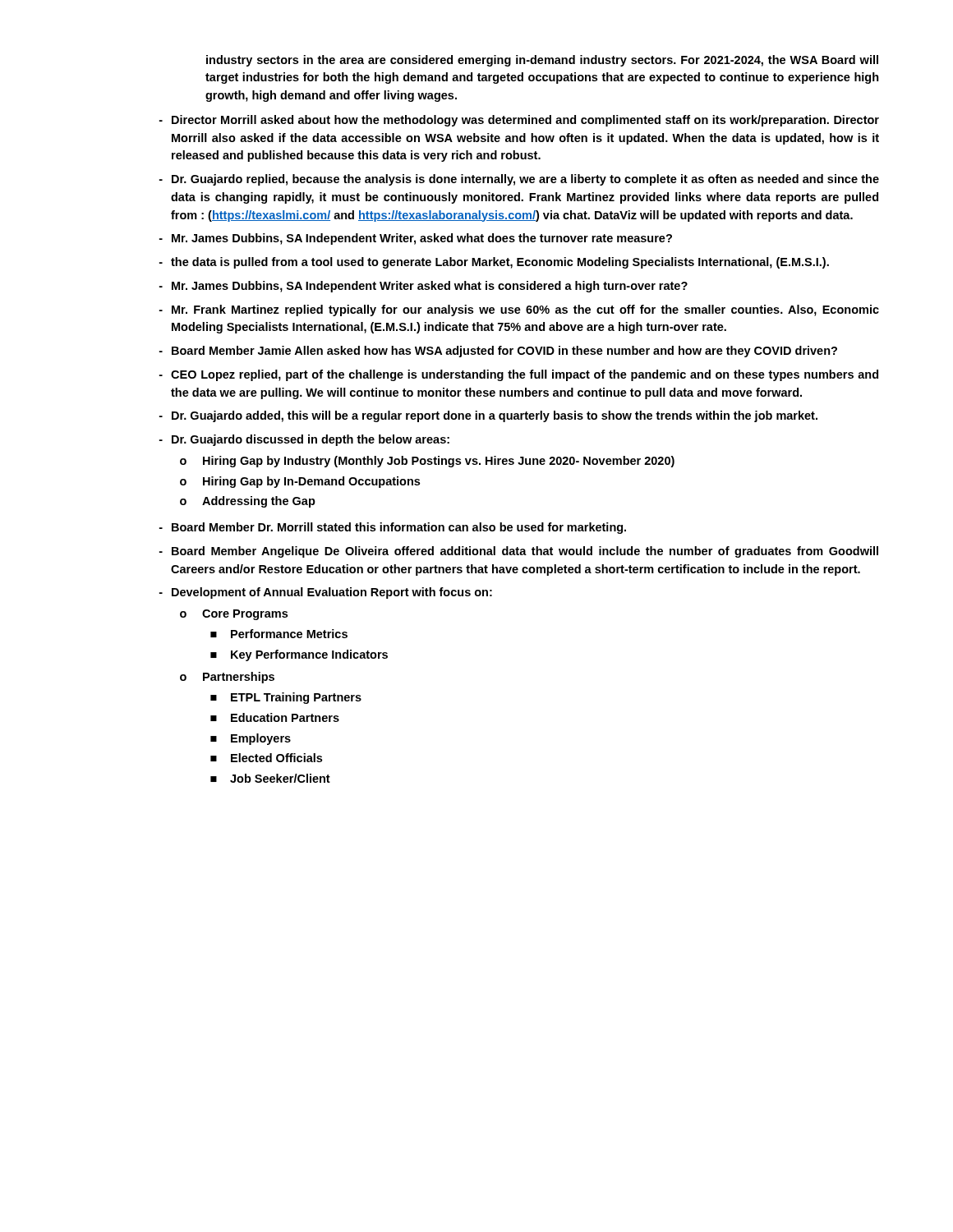
Task: Find the list item containing "- Dr. Guajardo replied, because the"
Action: pyautogui.click(x=509, y=198)
